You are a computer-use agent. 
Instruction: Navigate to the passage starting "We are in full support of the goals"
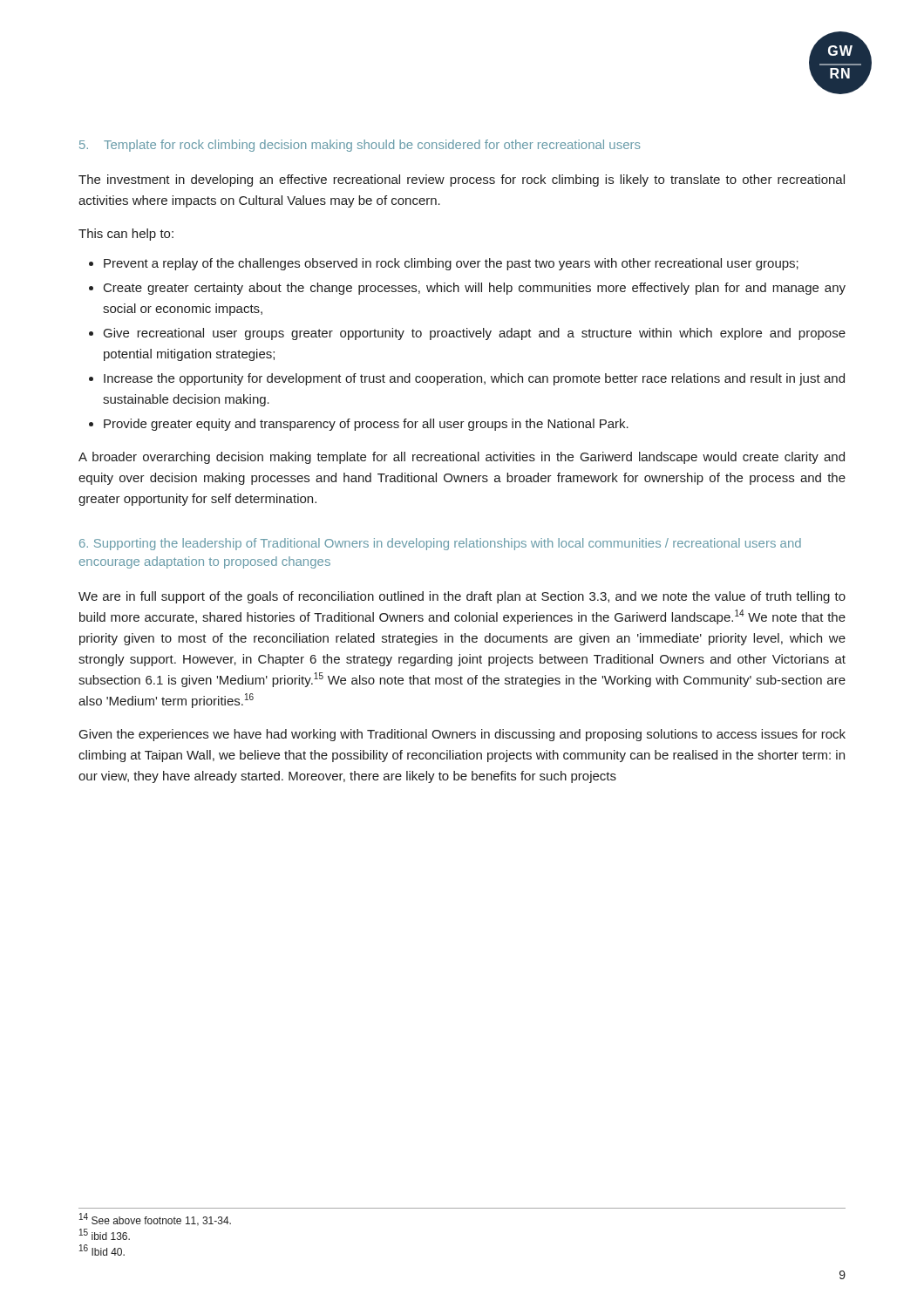[462, 648]
